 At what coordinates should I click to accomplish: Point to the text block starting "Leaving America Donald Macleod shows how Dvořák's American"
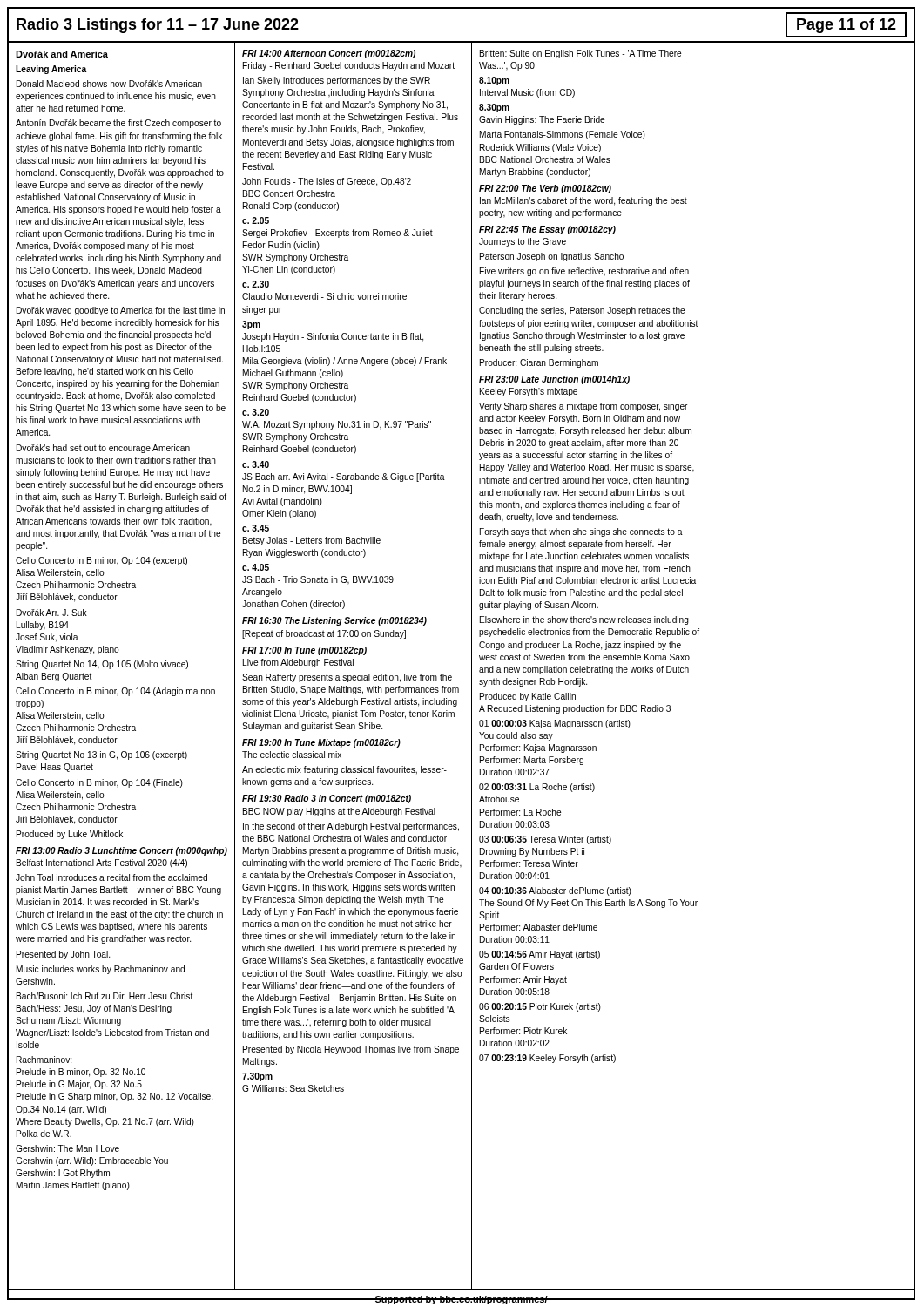[51, 70]
